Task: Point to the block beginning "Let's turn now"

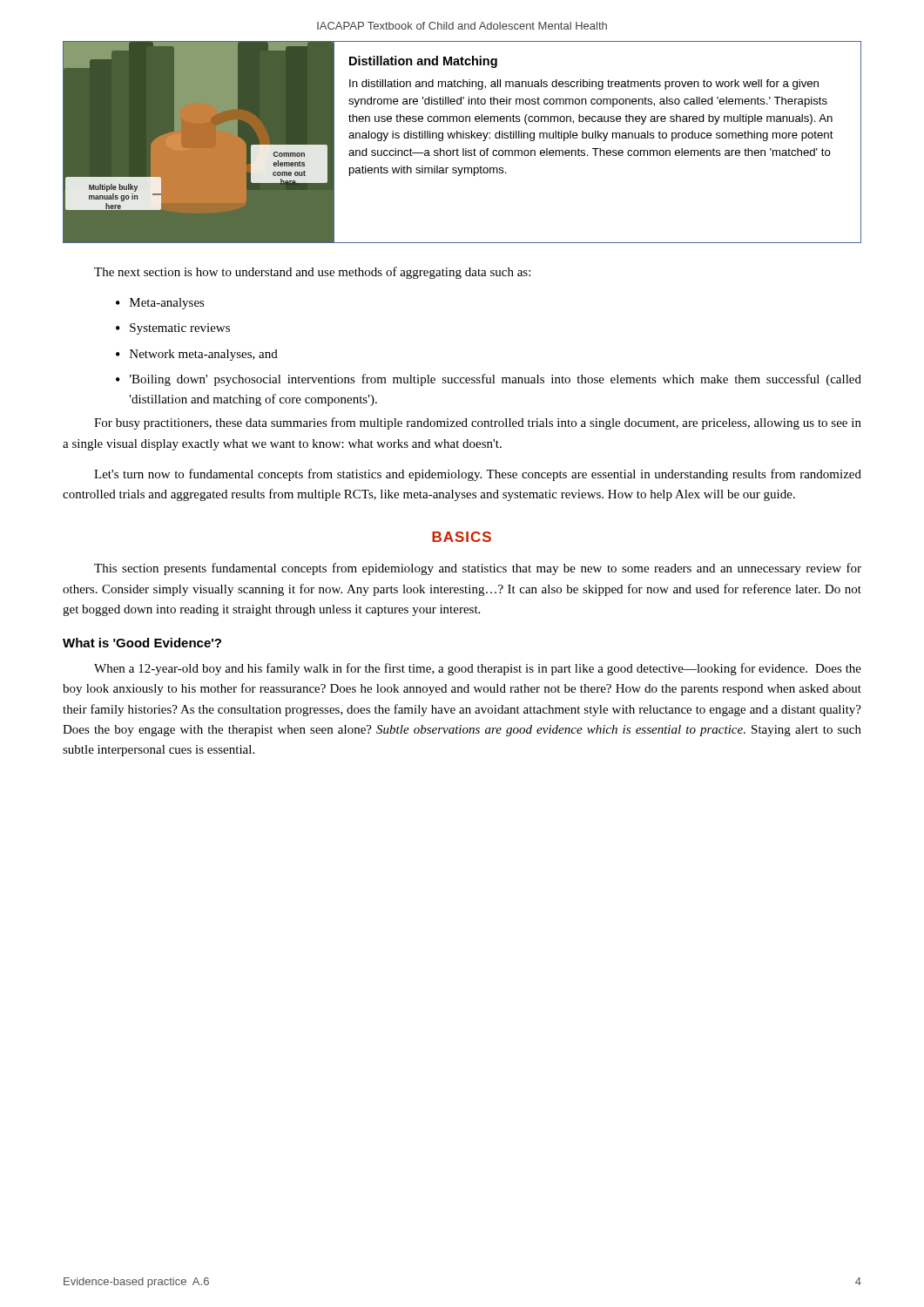Action: [462, 484]
